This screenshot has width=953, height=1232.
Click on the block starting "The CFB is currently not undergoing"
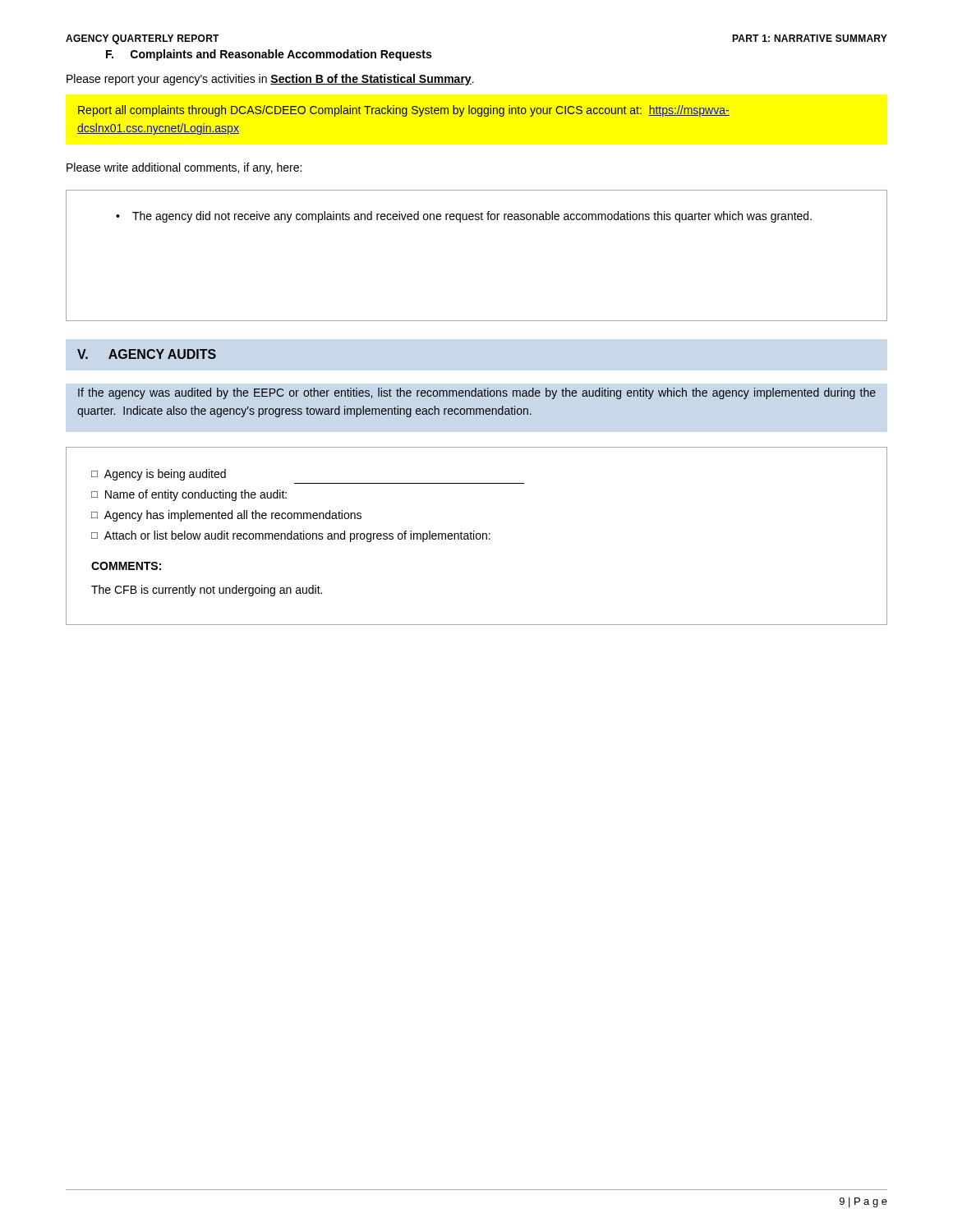point(207,590)
